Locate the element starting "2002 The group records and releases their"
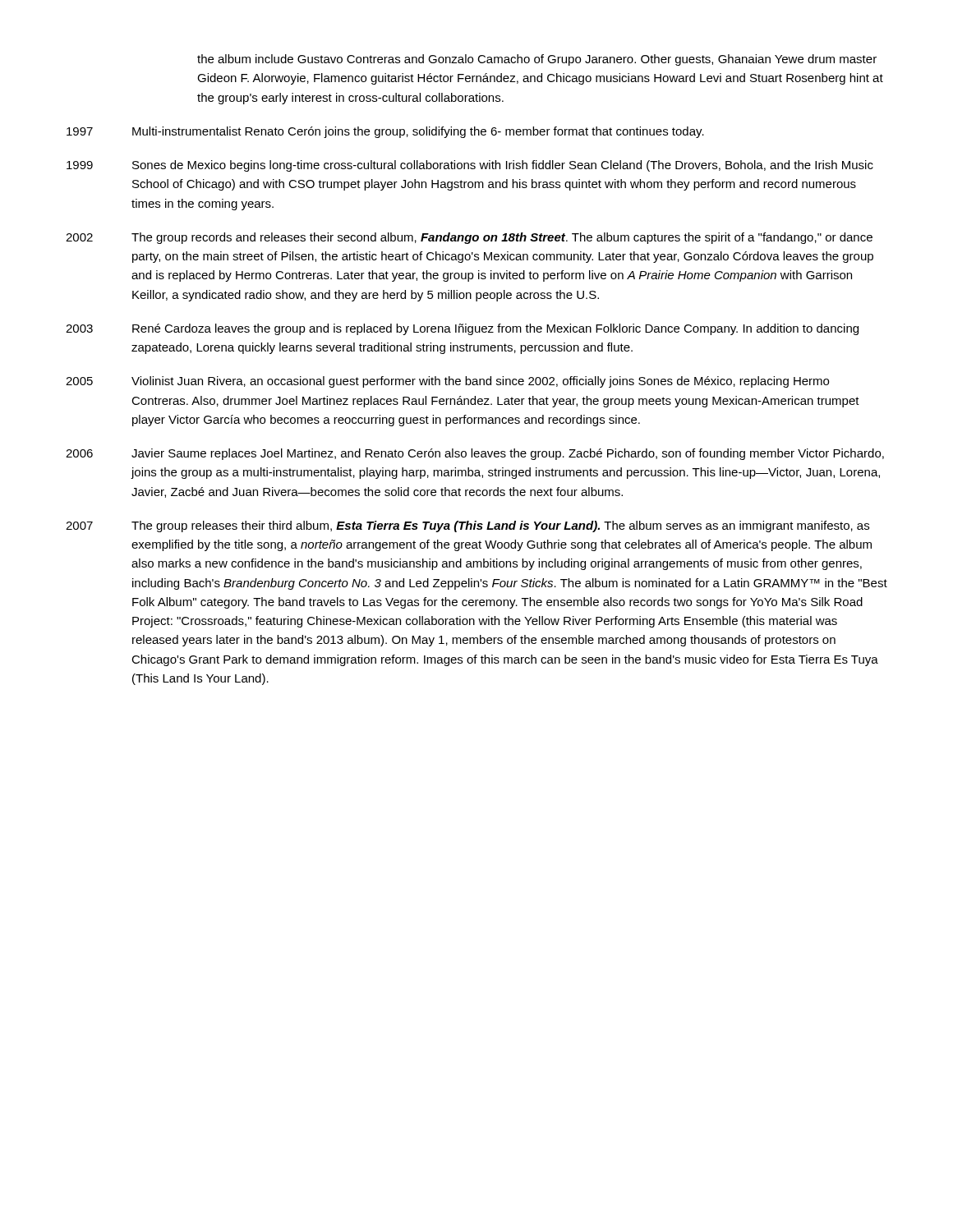Image resolution: width=953 pixels, height=1232 pixels. pyautogui.click(x=476, y=265)
